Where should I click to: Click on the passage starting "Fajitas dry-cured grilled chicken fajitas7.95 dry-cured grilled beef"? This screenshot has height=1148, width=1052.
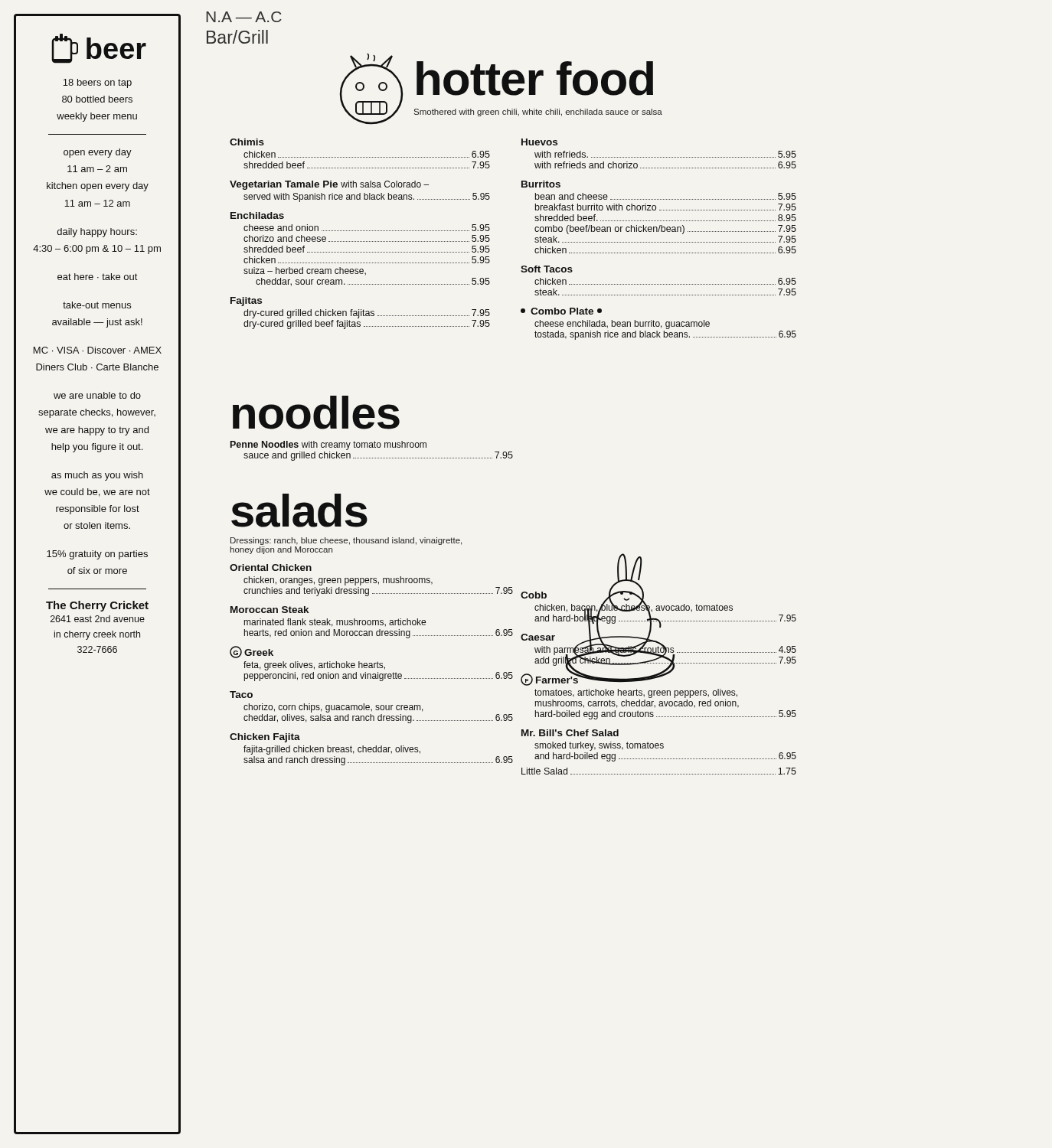click(360, 312)
